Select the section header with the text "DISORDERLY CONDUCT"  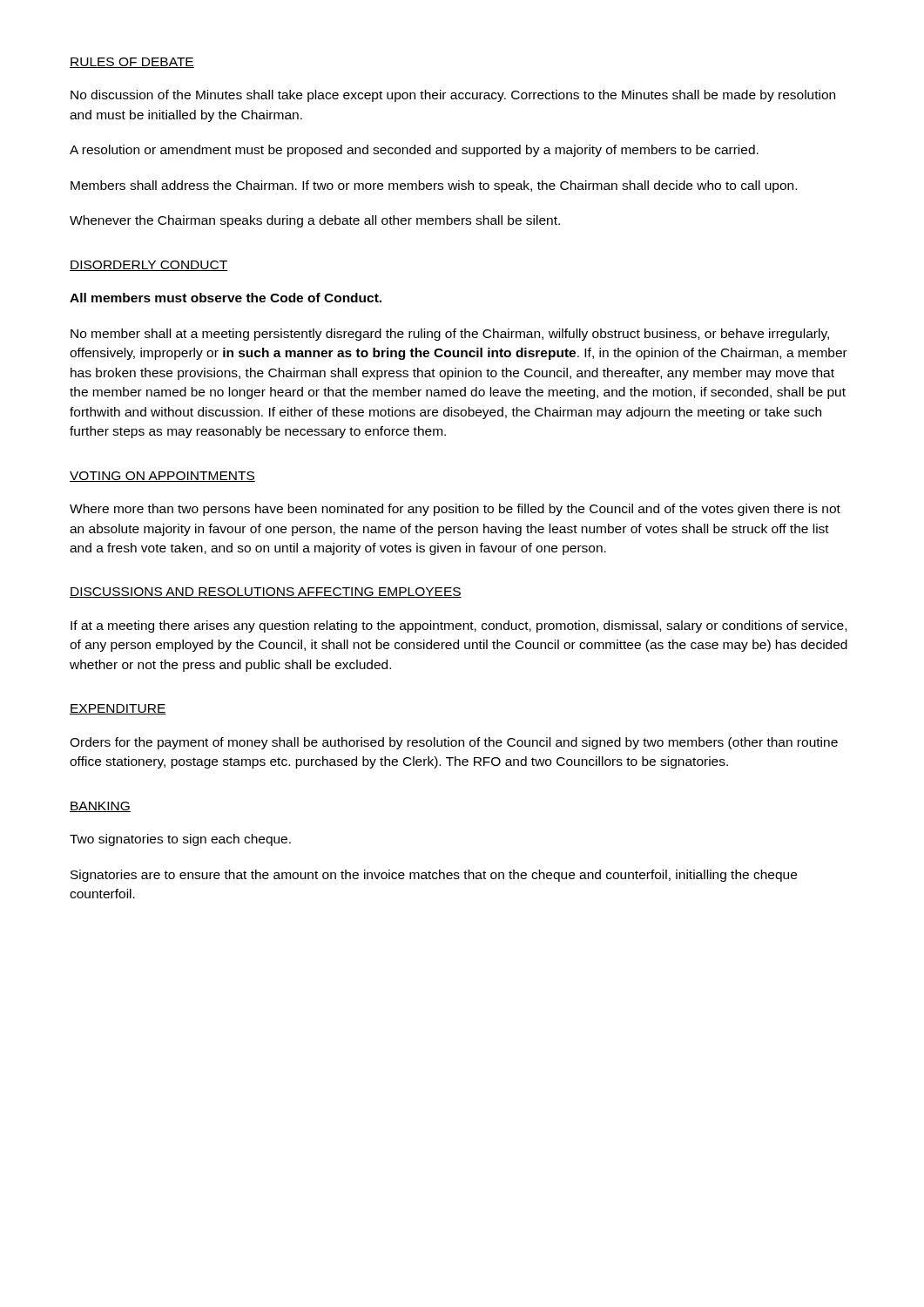pos(149,264)
